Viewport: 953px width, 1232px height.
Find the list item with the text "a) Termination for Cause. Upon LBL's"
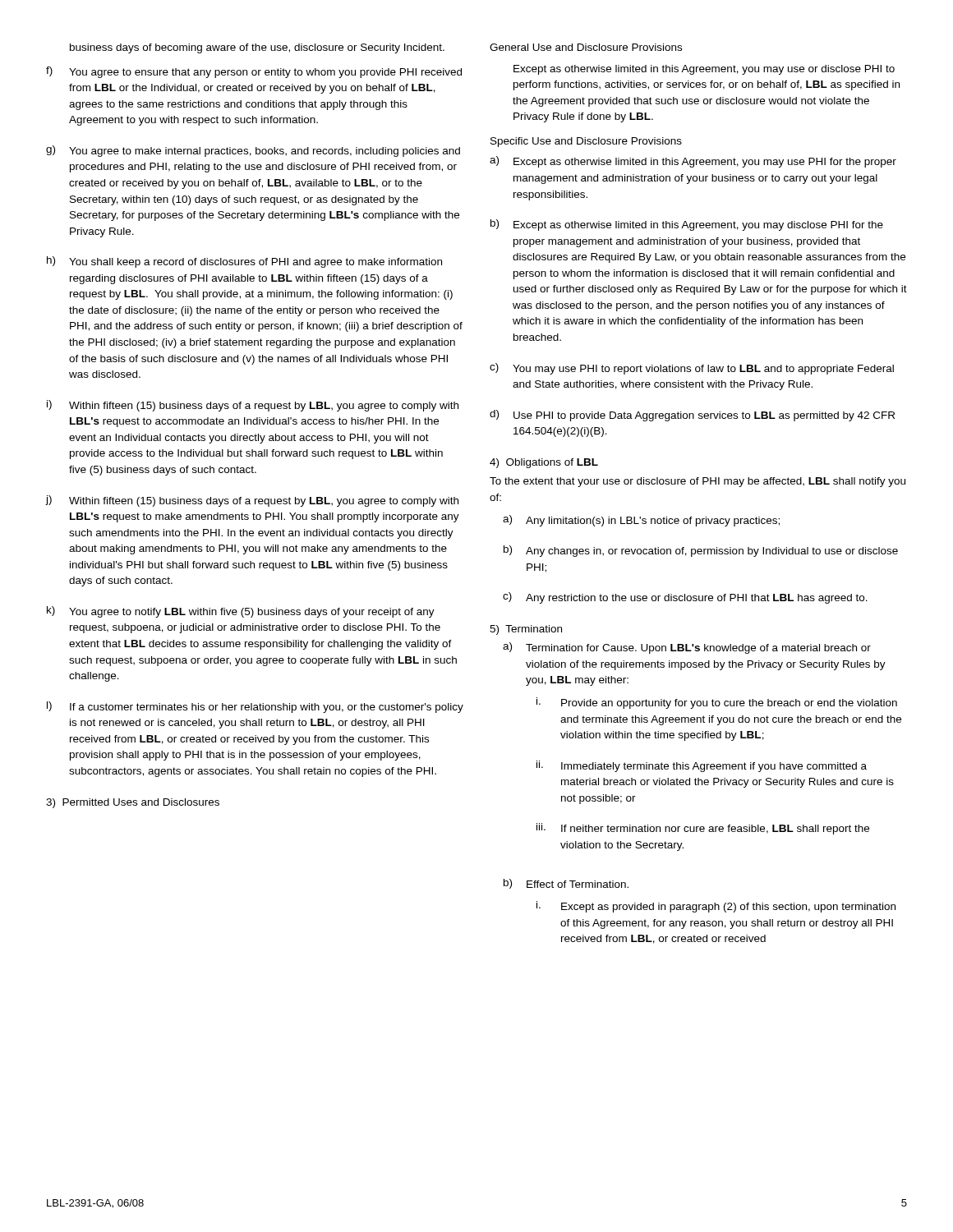click(698, 754)
